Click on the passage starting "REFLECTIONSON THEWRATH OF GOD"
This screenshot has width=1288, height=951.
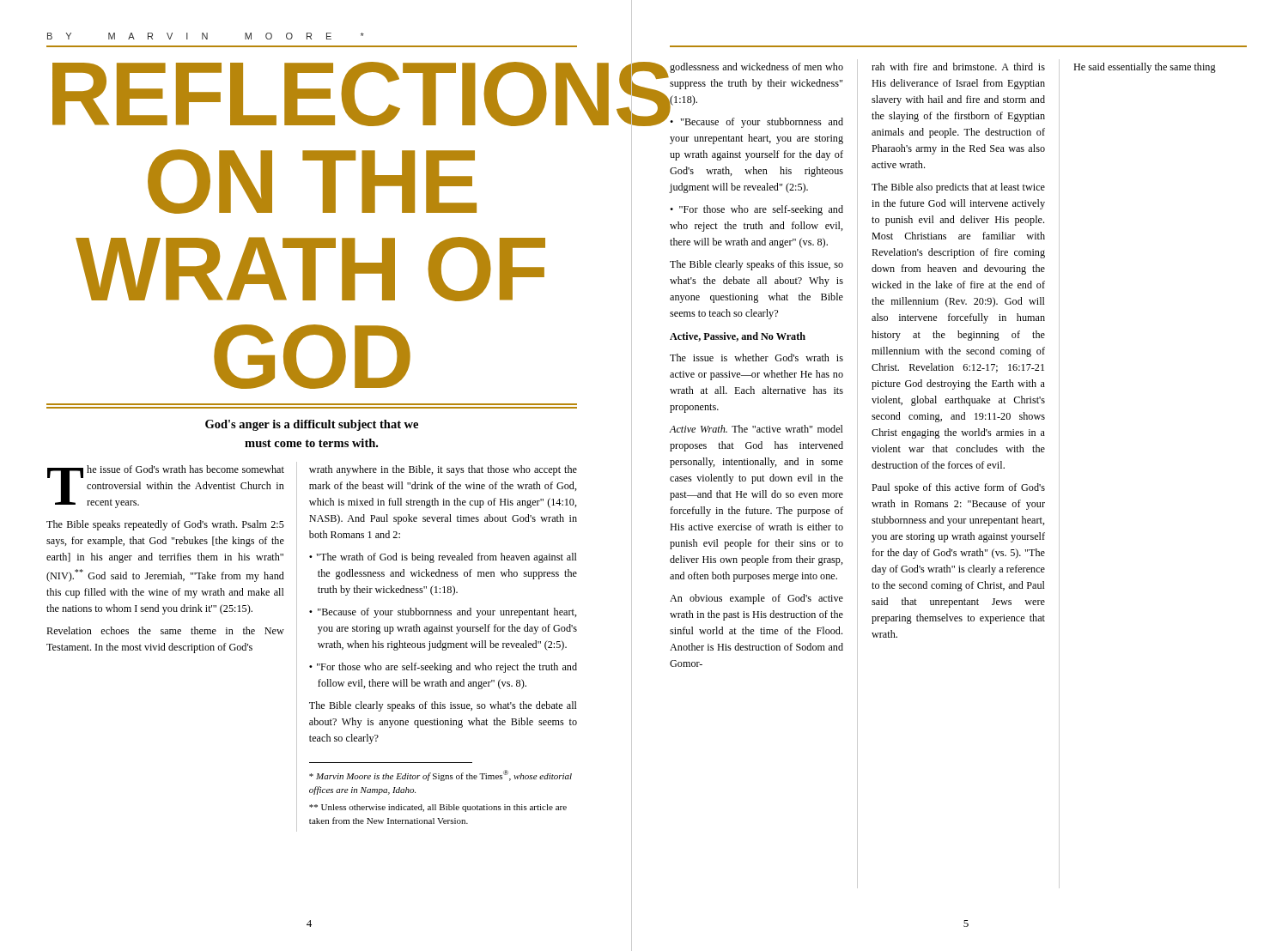click(312, 225)
